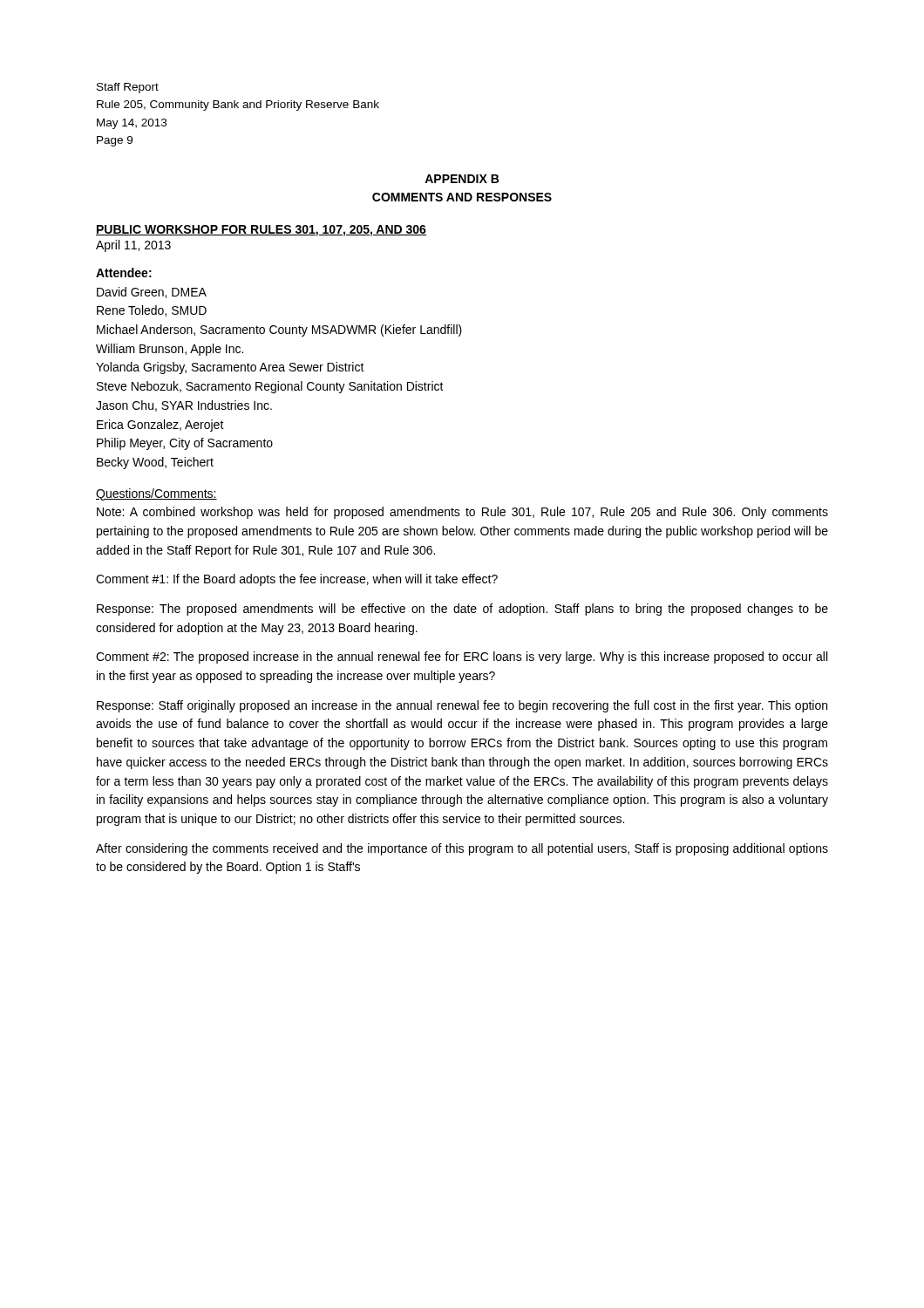The image size is (924, 1308).
Task: Locate the section header with the text "PUBLIC WORKSHOP FOR RULES"
Action: coord(261,229)
